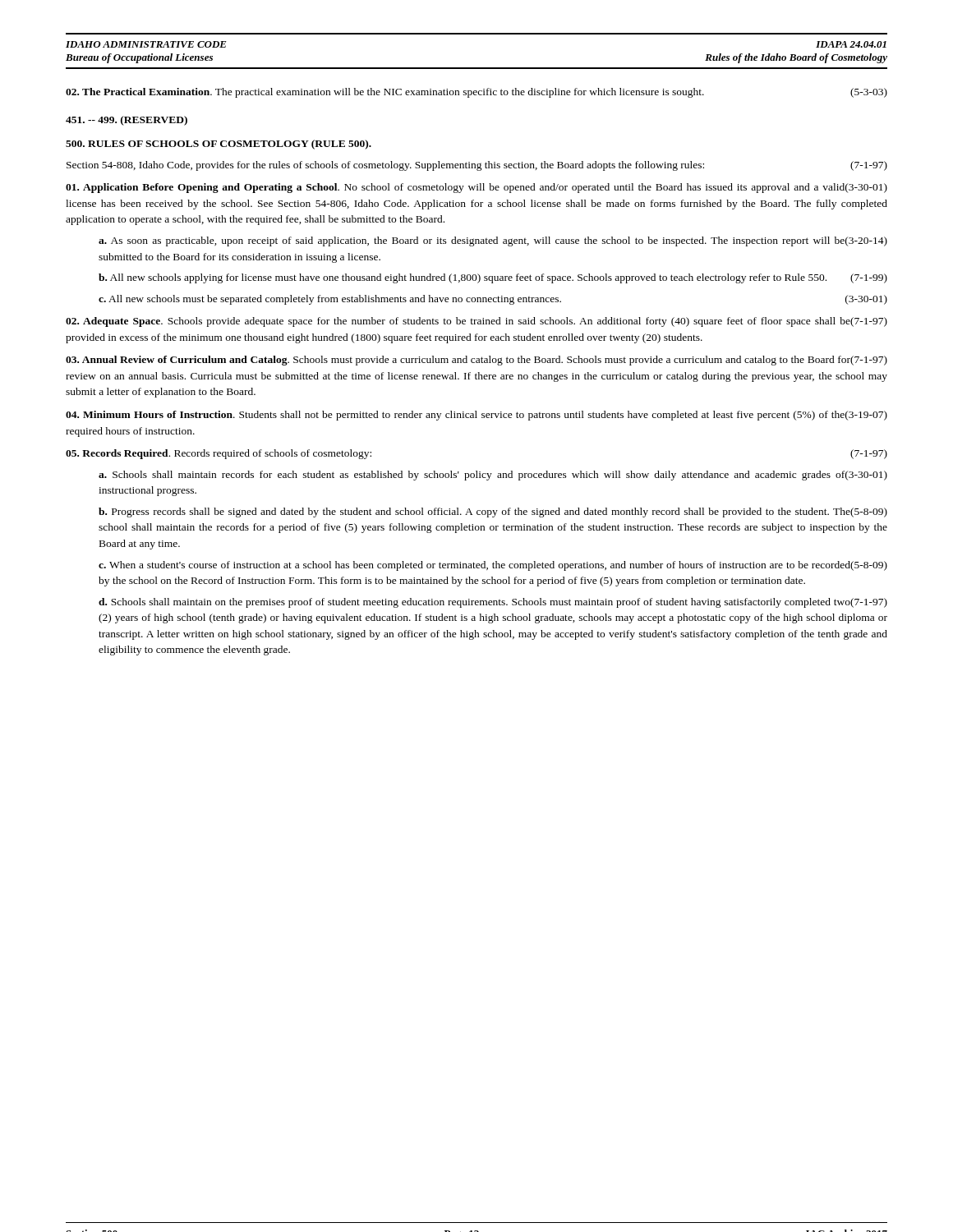
Task: Click on the region starting "(5-8-09) b. Progress records shall be"
Action: [493, 526]
